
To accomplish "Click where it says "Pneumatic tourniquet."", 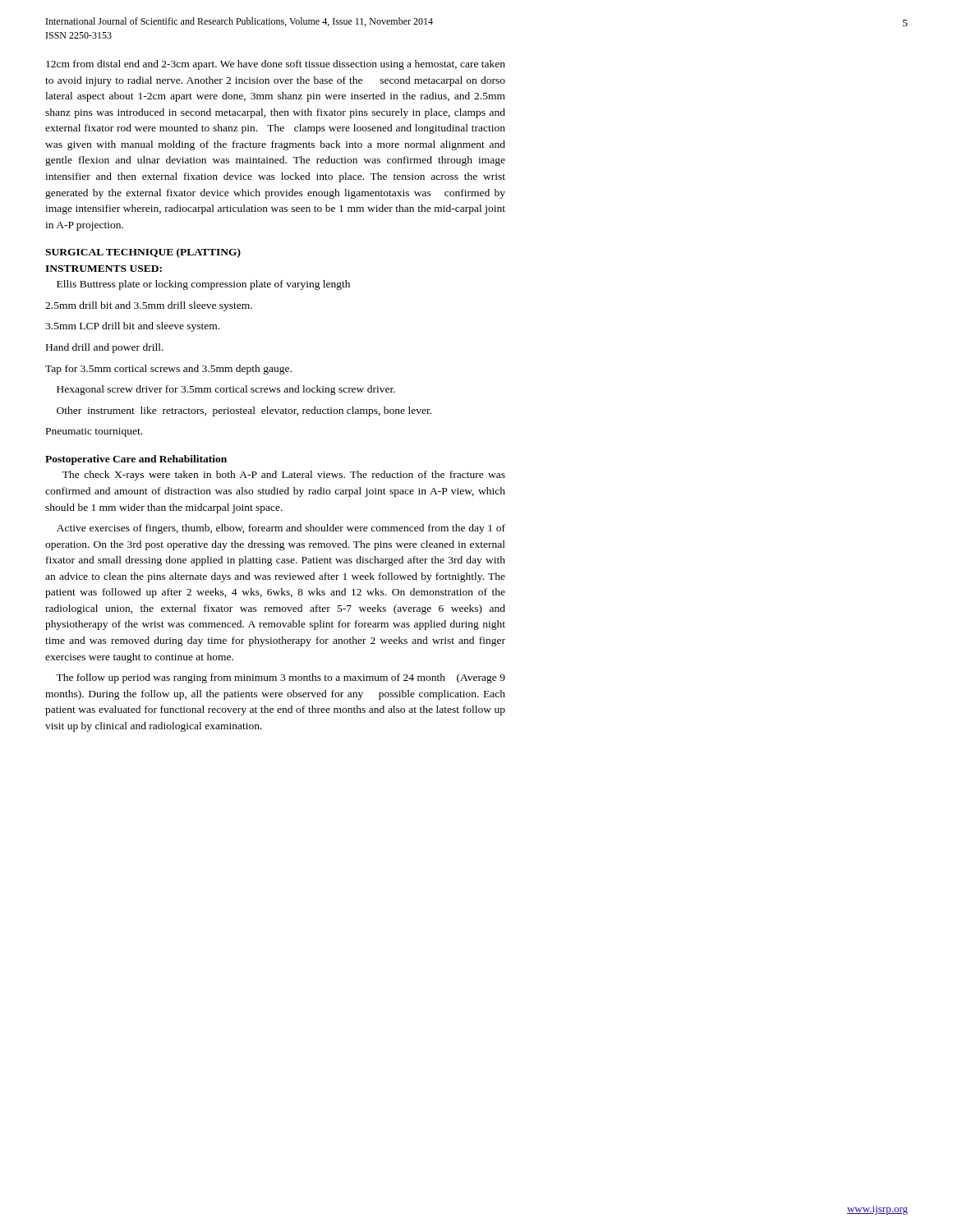I will tap(94, 432).
